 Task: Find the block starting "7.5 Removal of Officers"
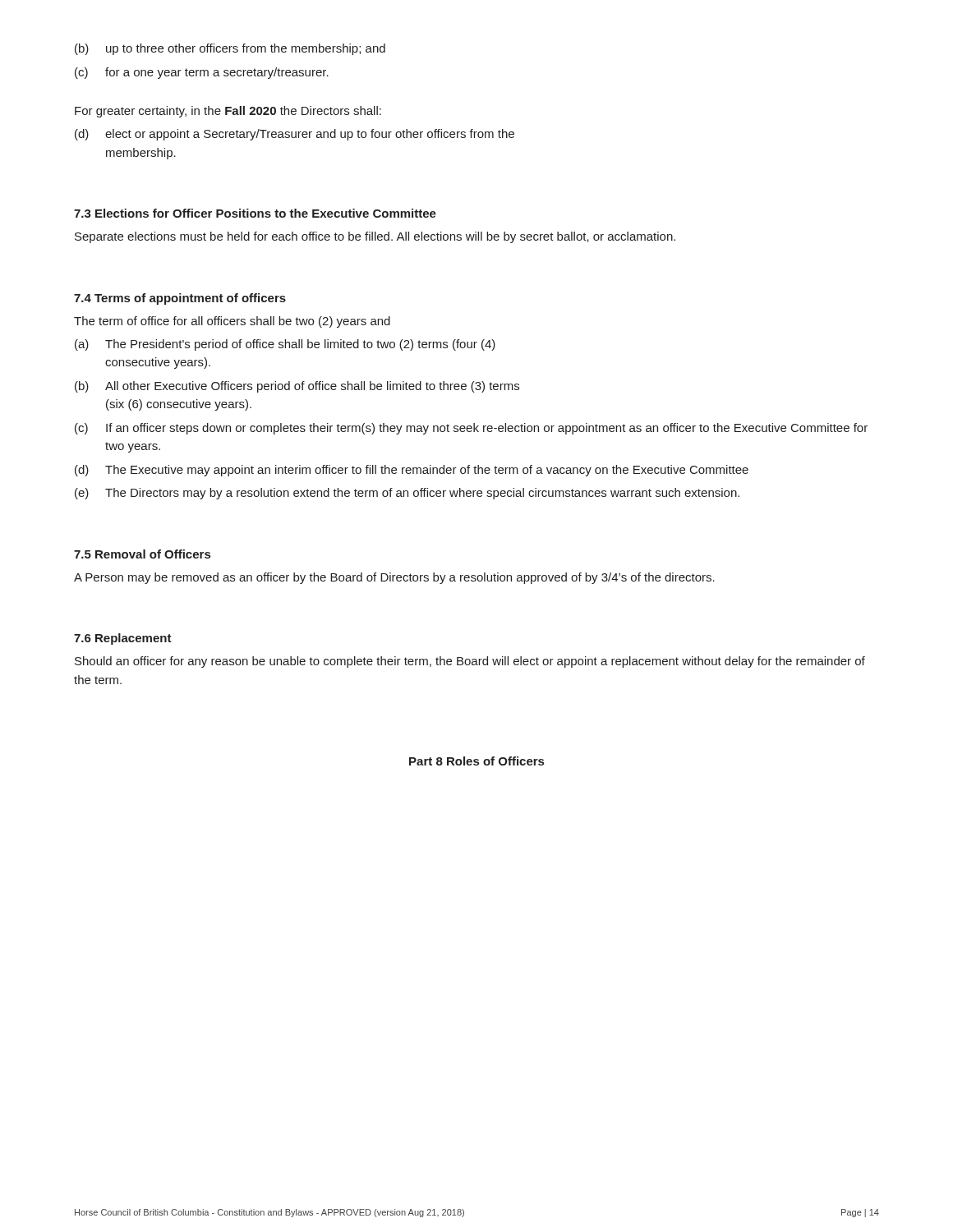[142, 554]
